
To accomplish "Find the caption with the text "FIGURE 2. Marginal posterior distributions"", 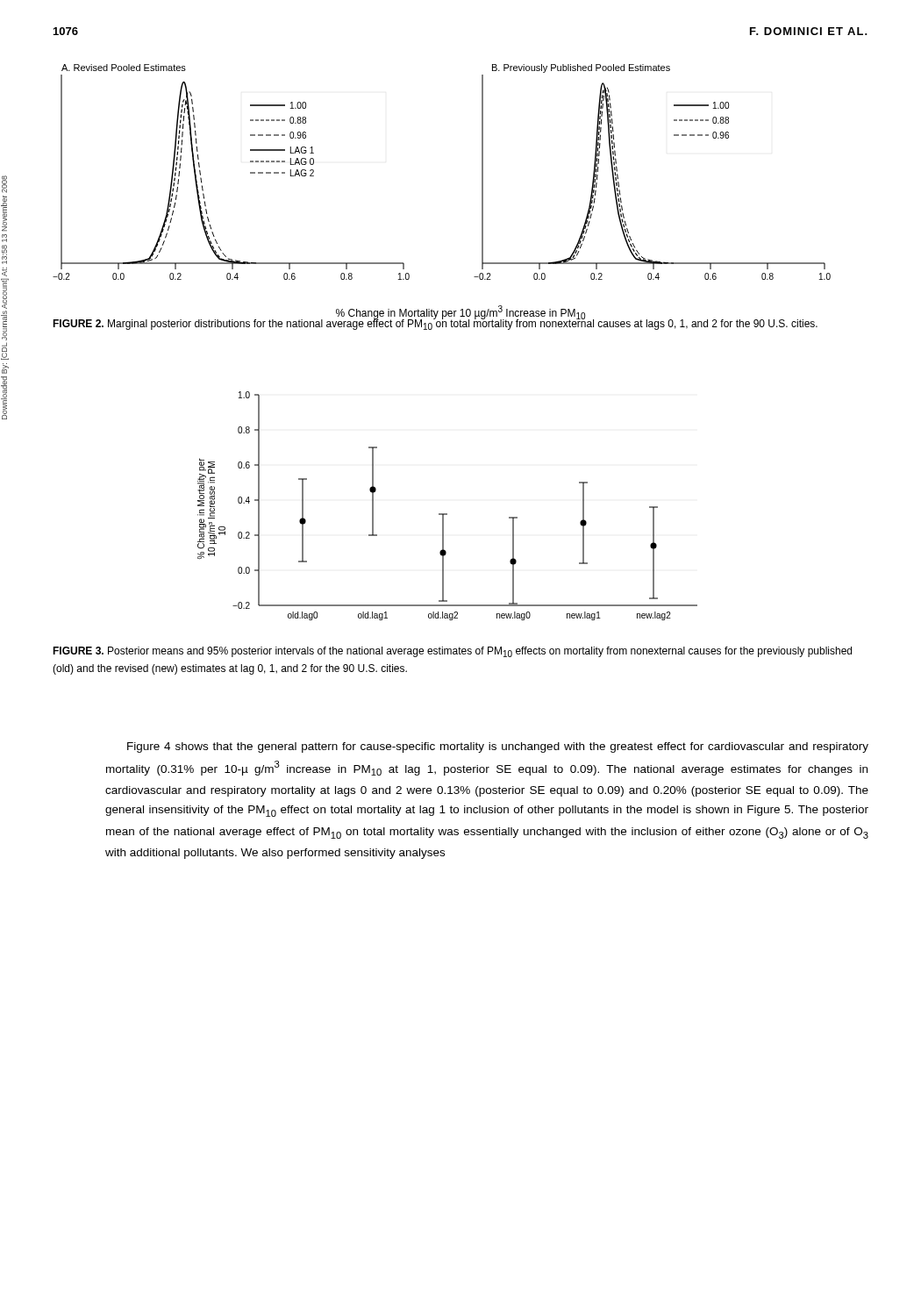I will 435,325.
